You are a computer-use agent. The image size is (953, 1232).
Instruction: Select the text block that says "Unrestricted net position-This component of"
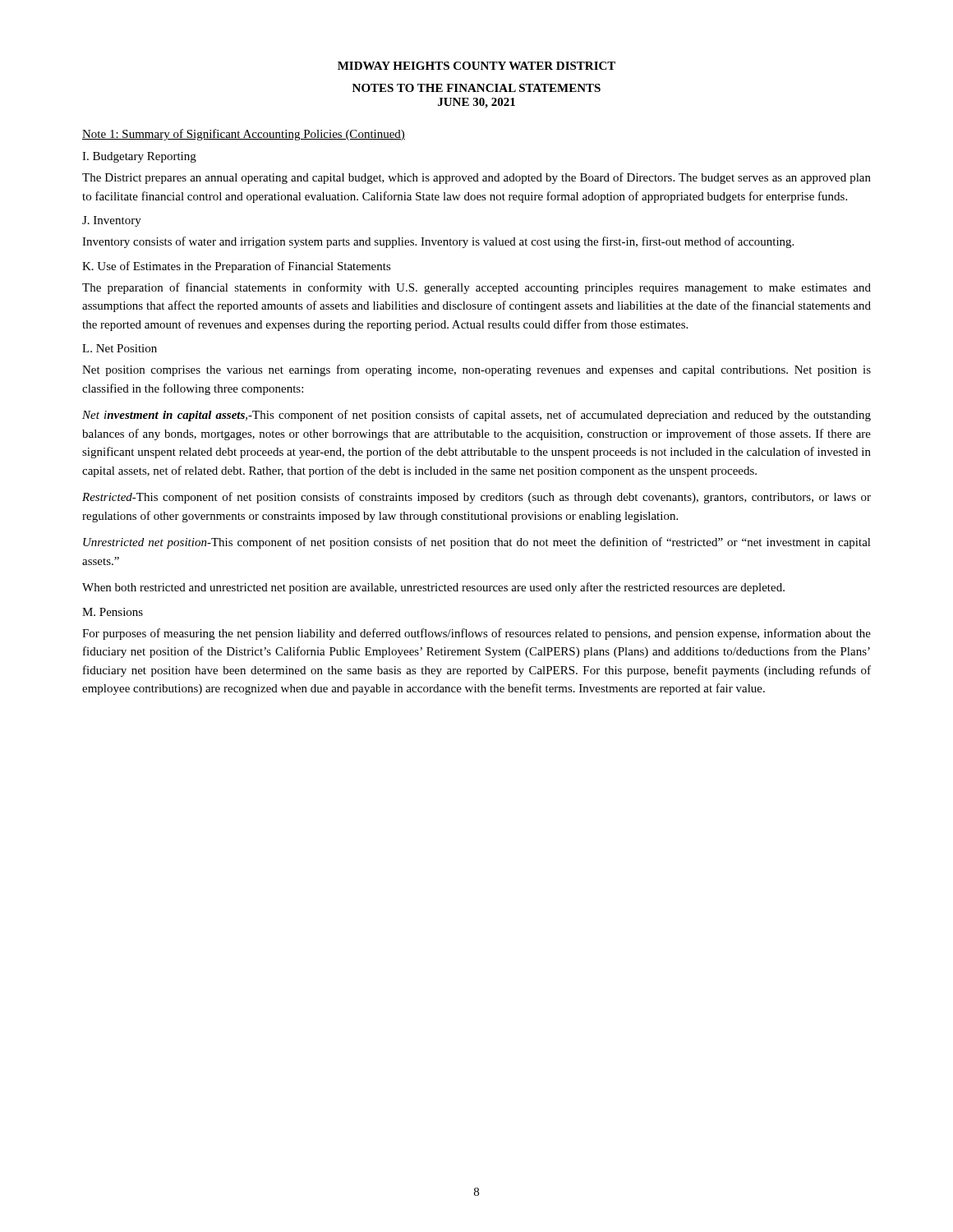476,551
